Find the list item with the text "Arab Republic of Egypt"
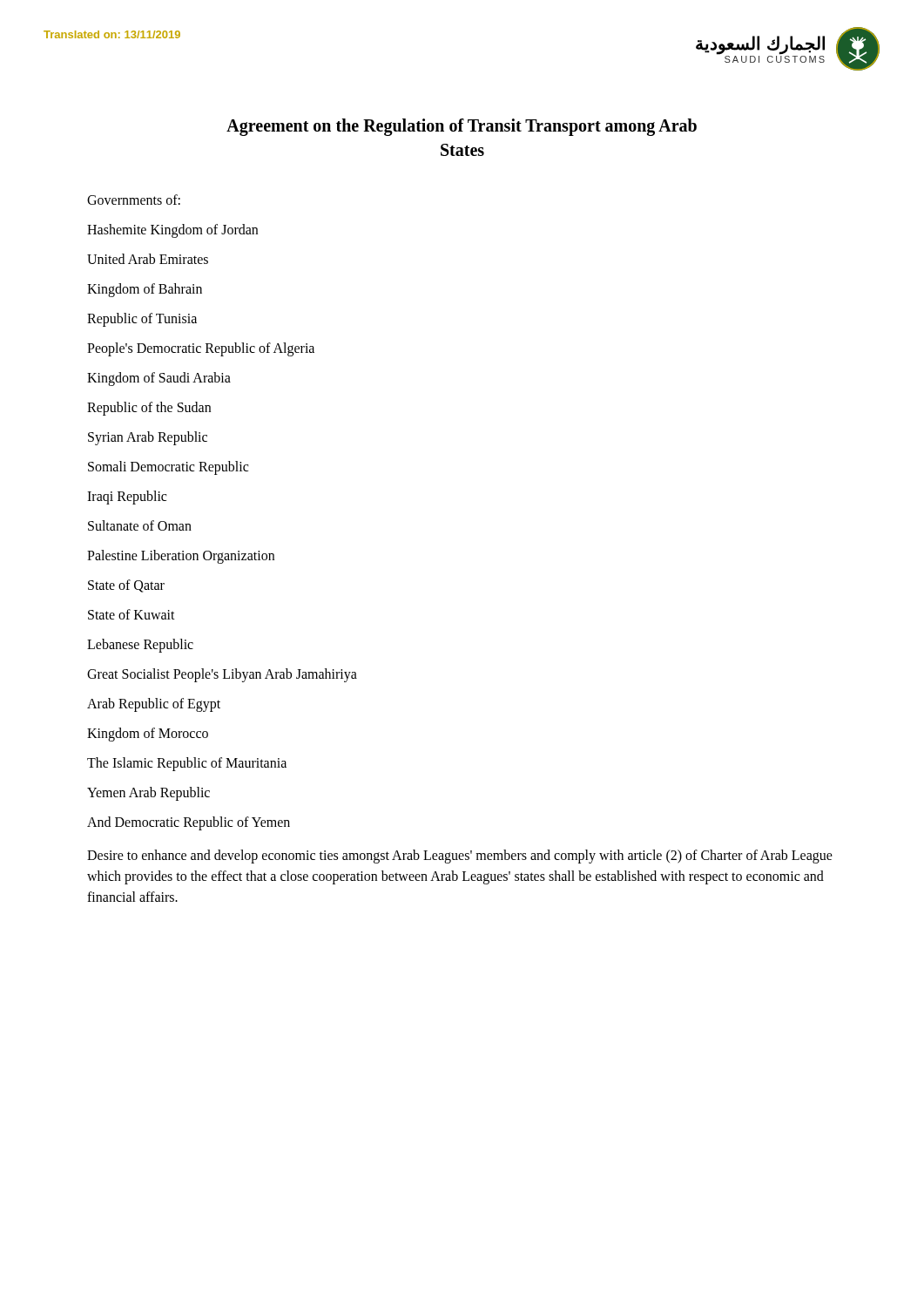This screenshot has width=924, height=1307. pos(154,704)
